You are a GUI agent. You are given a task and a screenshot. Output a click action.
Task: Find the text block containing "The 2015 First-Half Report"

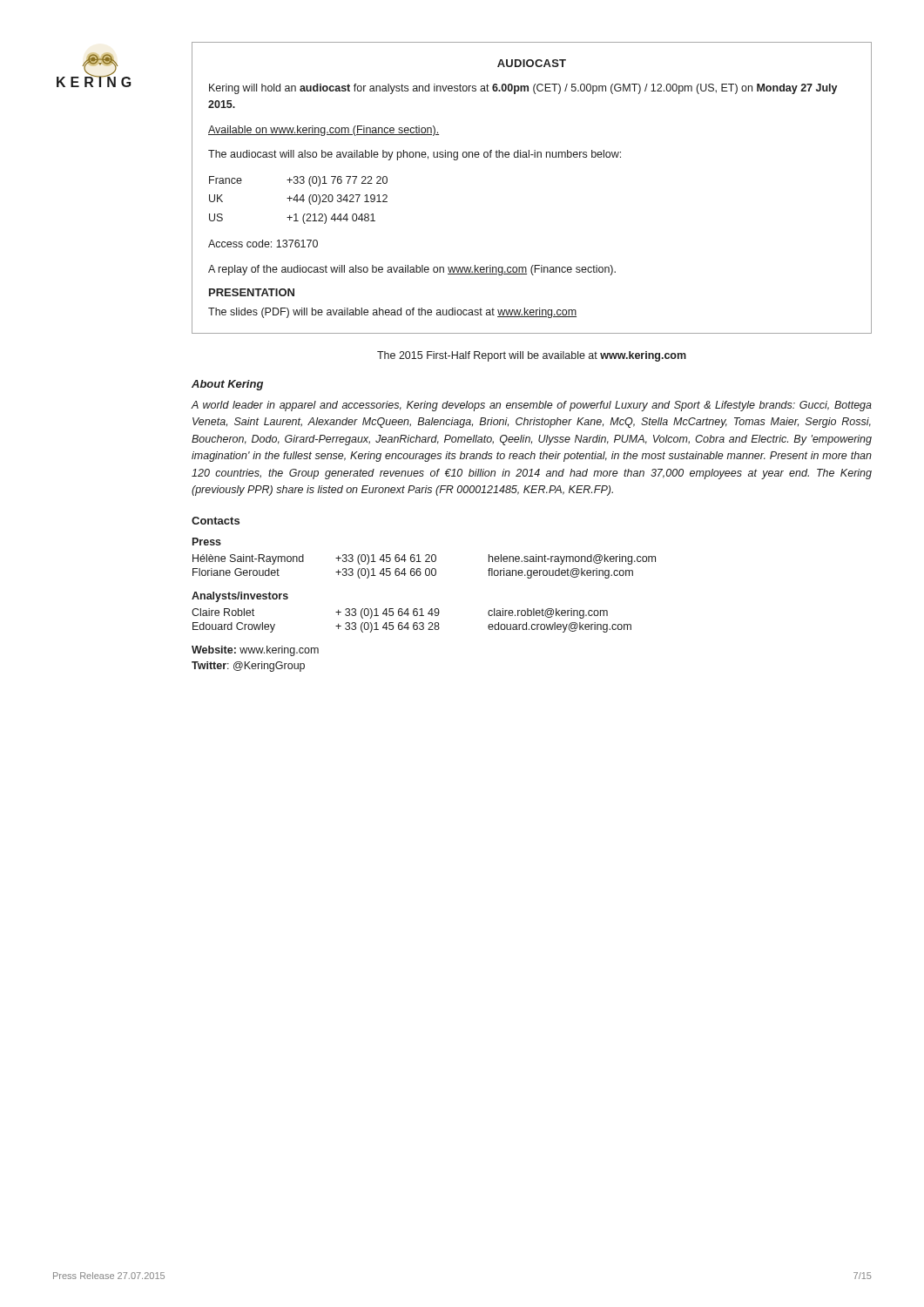click(x=532, y=356)
